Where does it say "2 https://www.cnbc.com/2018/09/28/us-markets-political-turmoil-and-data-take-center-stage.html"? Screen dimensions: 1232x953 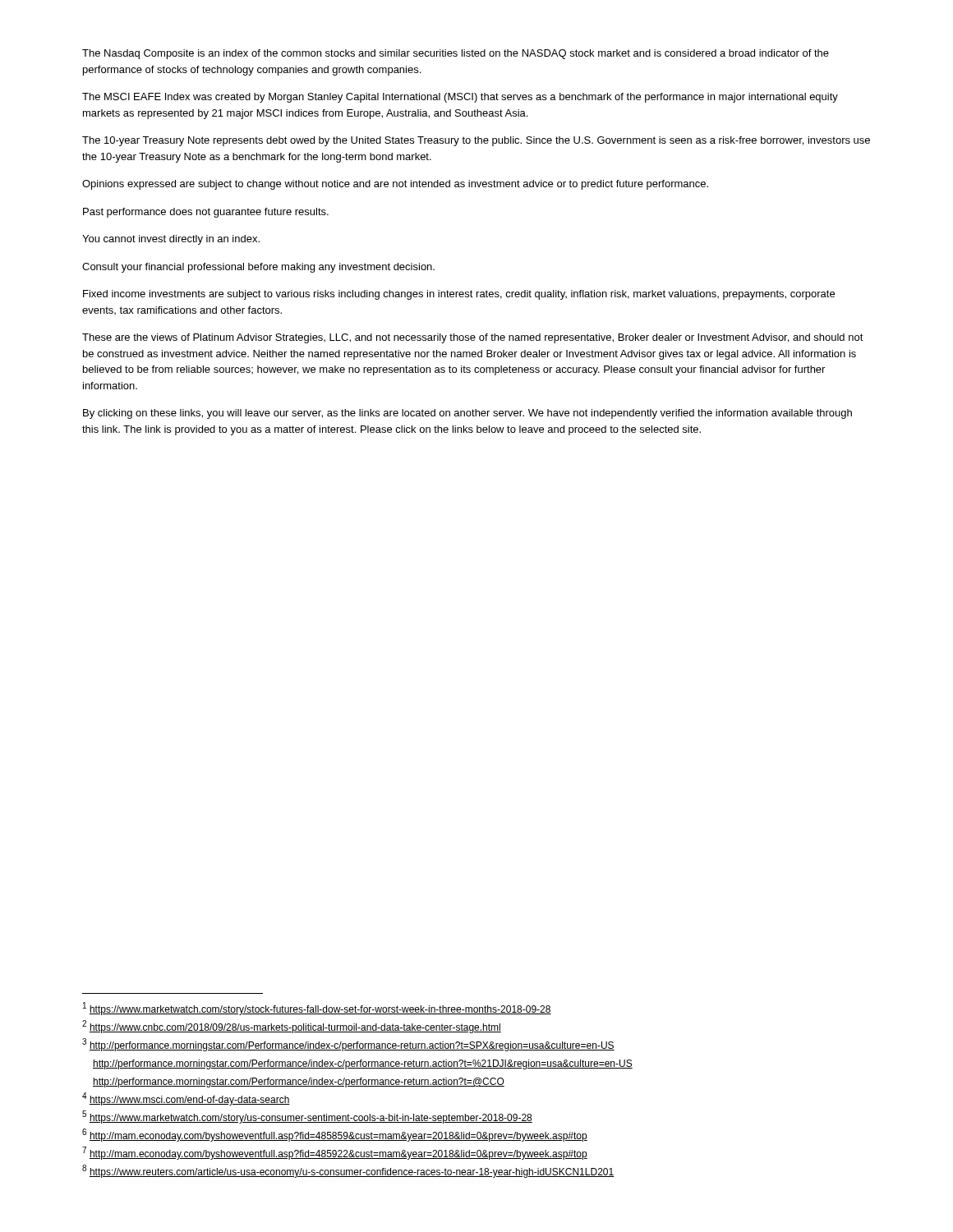(292, 1027)
